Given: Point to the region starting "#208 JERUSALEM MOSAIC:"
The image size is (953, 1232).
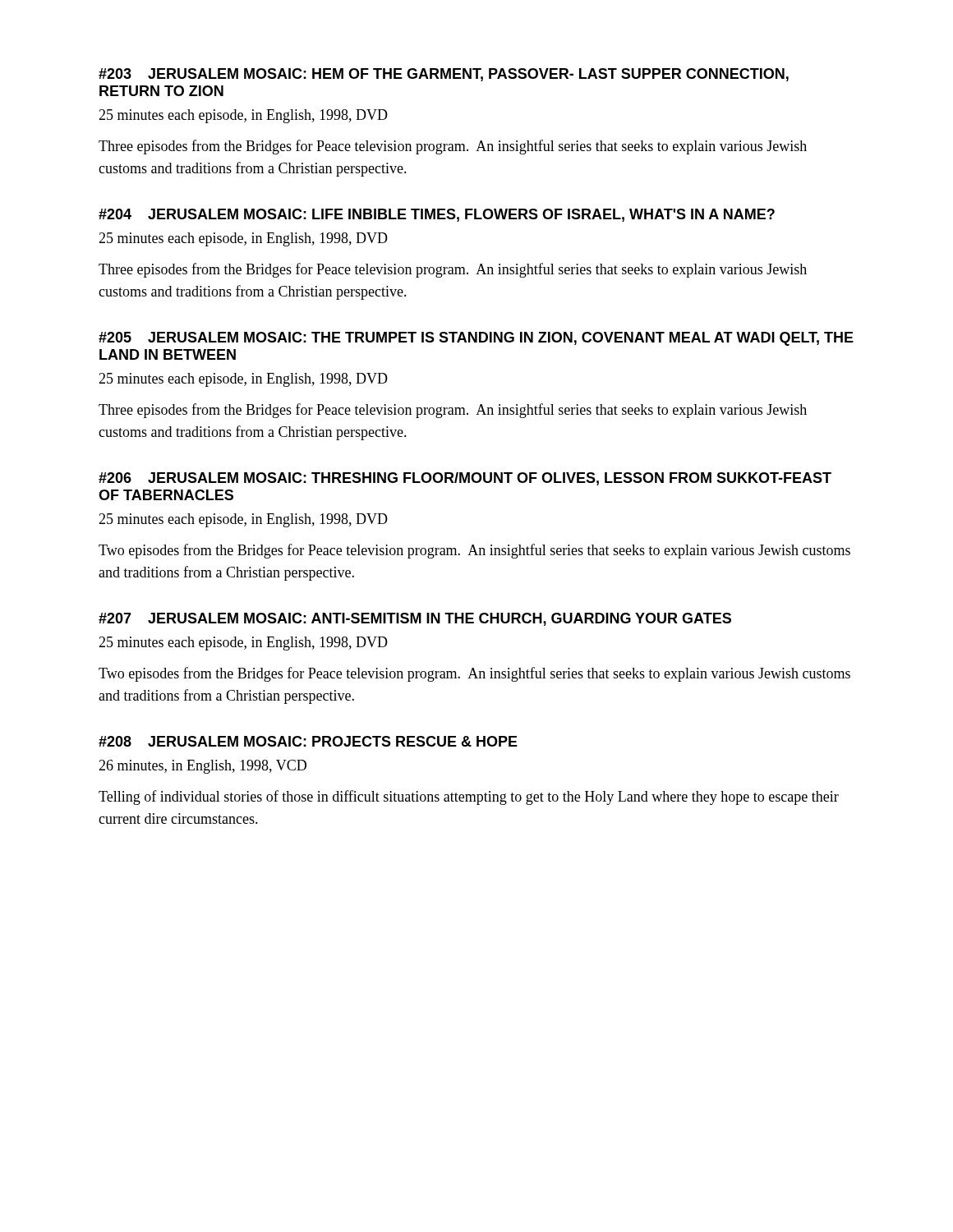Looking at the screenshot, I should [308, 742].
